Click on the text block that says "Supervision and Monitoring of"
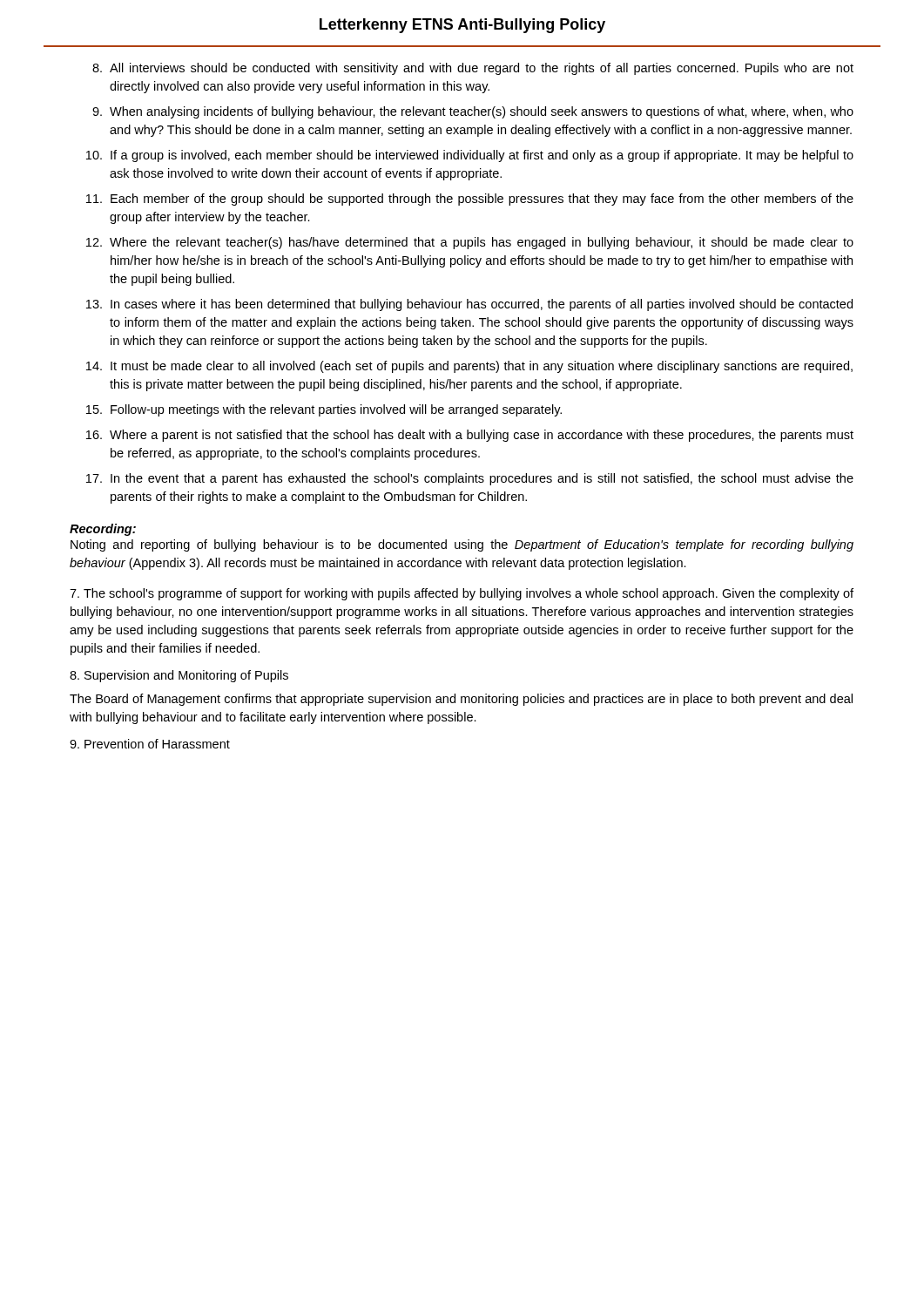 pyautogui.click(x=179, y=676)
